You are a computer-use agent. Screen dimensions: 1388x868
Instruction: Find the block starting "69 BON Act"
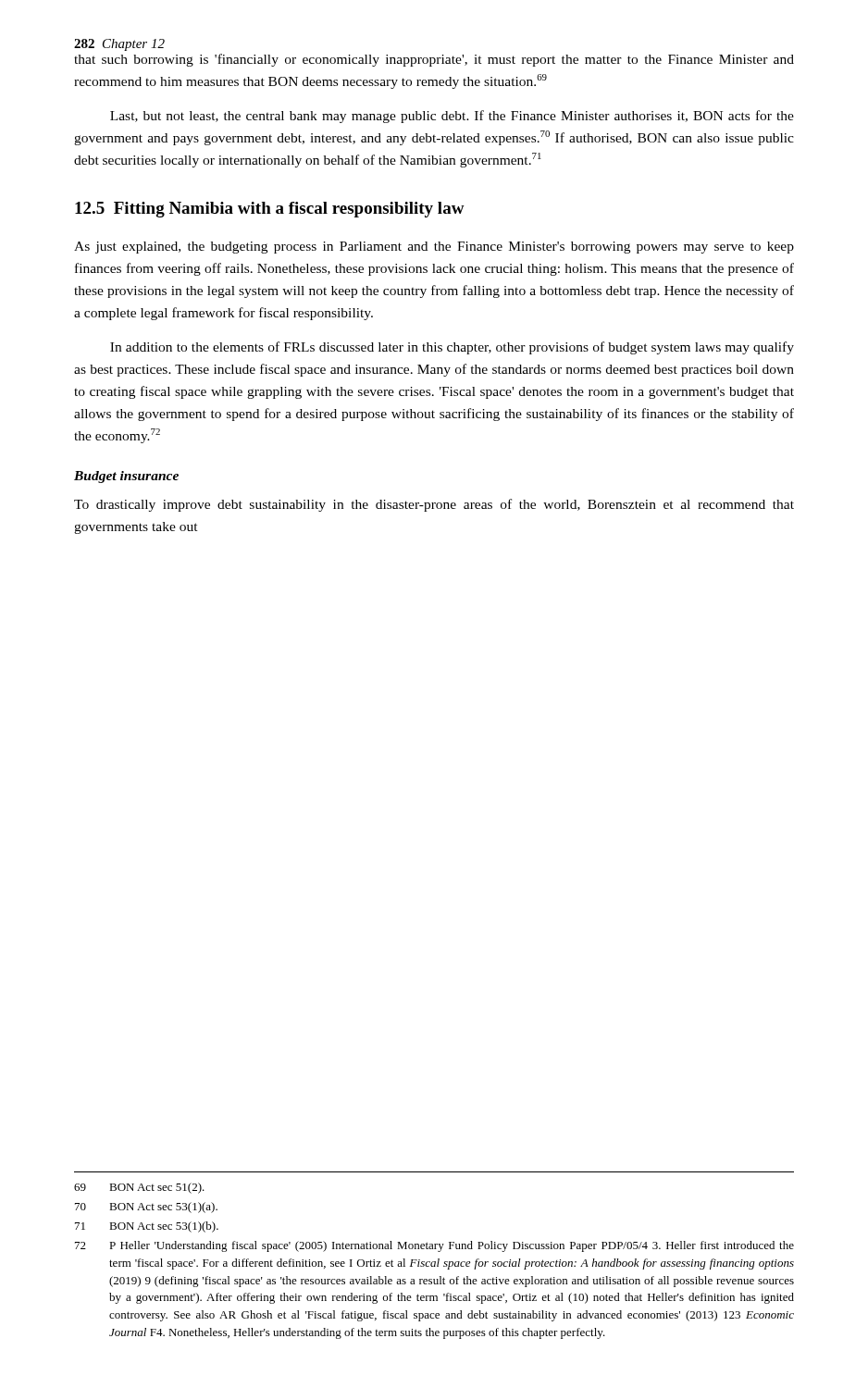click(x=139, y=1188)
